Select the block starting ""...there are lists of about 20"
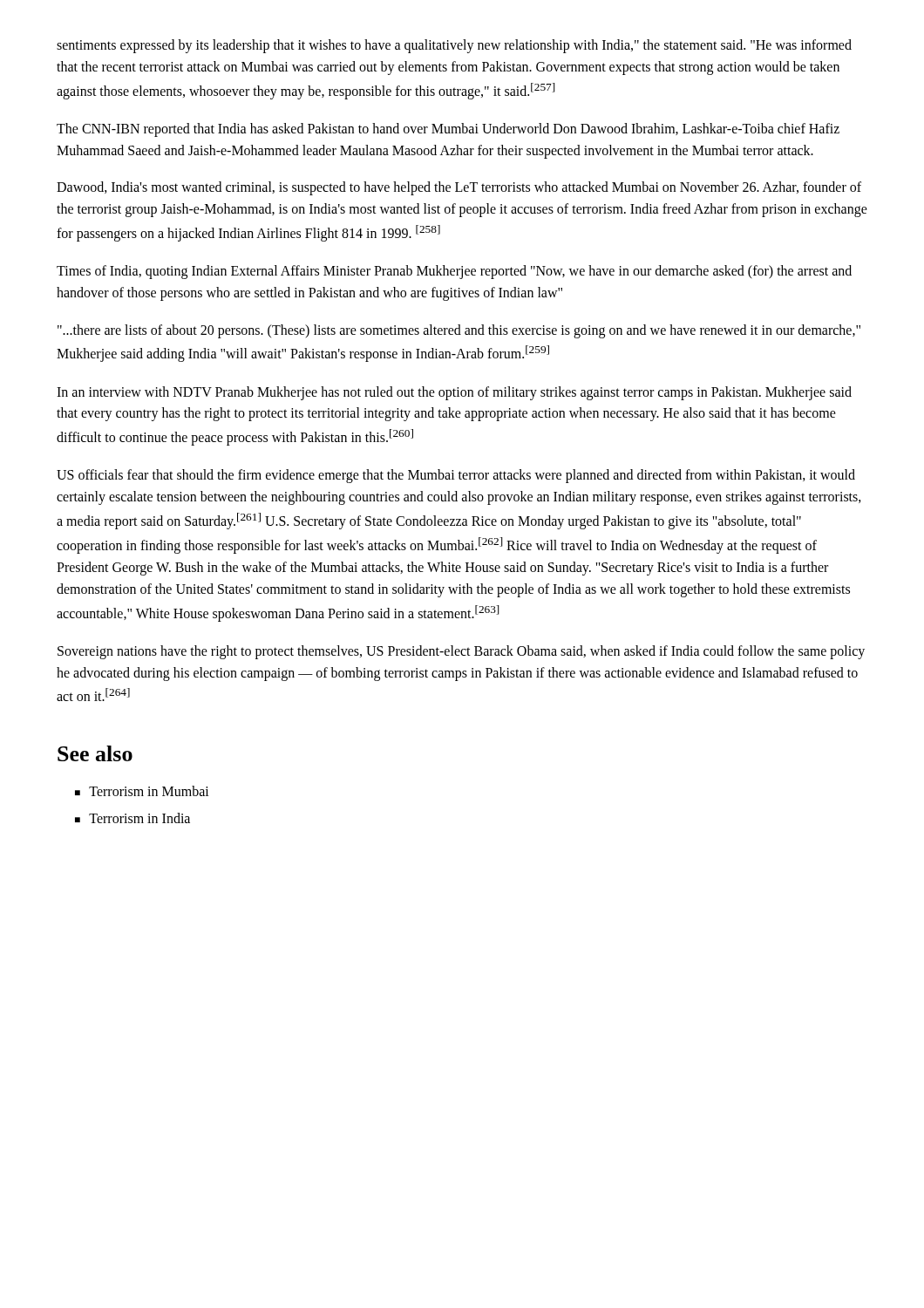 tap(459, 342)
